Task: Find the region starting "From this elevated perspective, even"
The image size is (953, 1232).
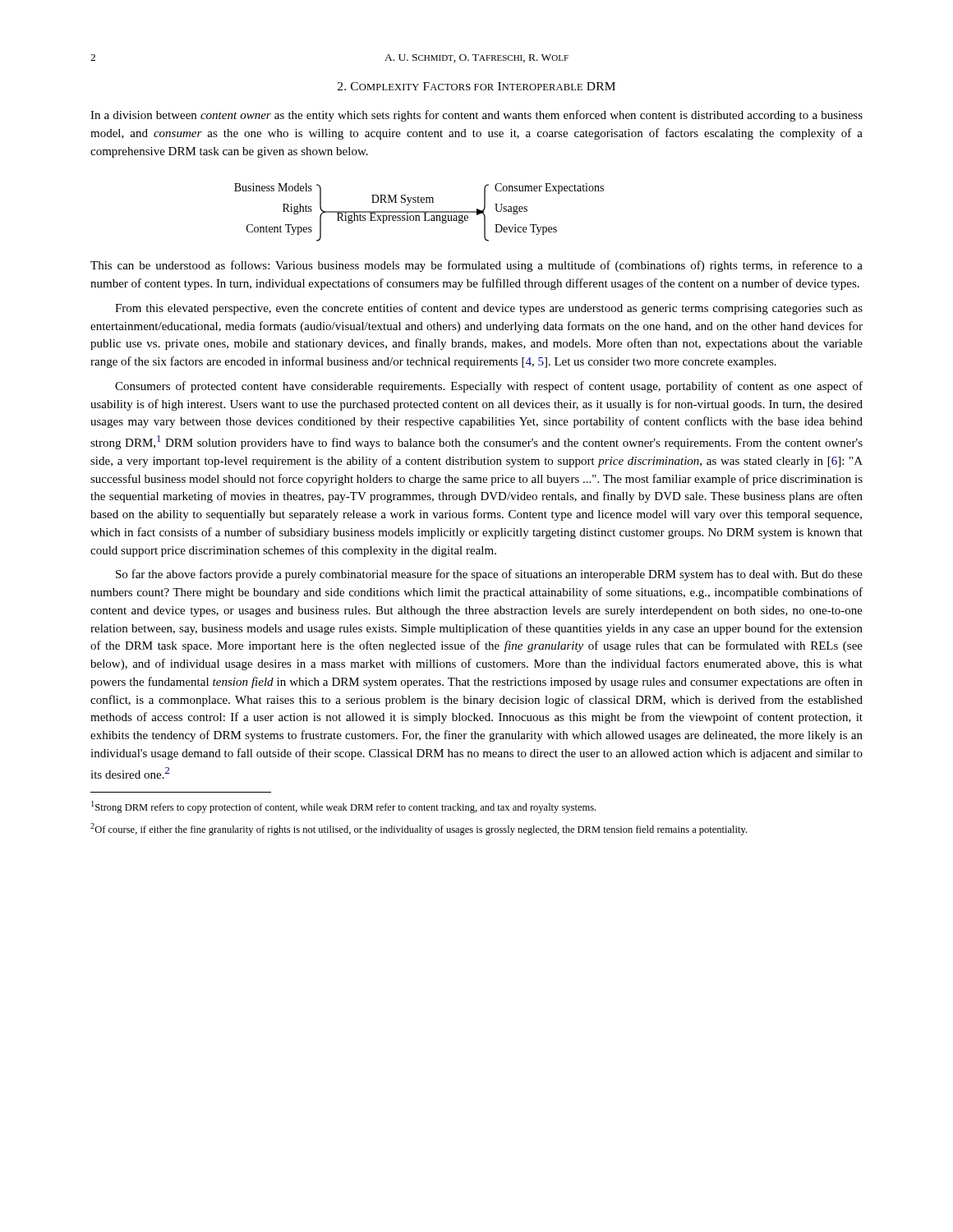Action: click(476, 335)
